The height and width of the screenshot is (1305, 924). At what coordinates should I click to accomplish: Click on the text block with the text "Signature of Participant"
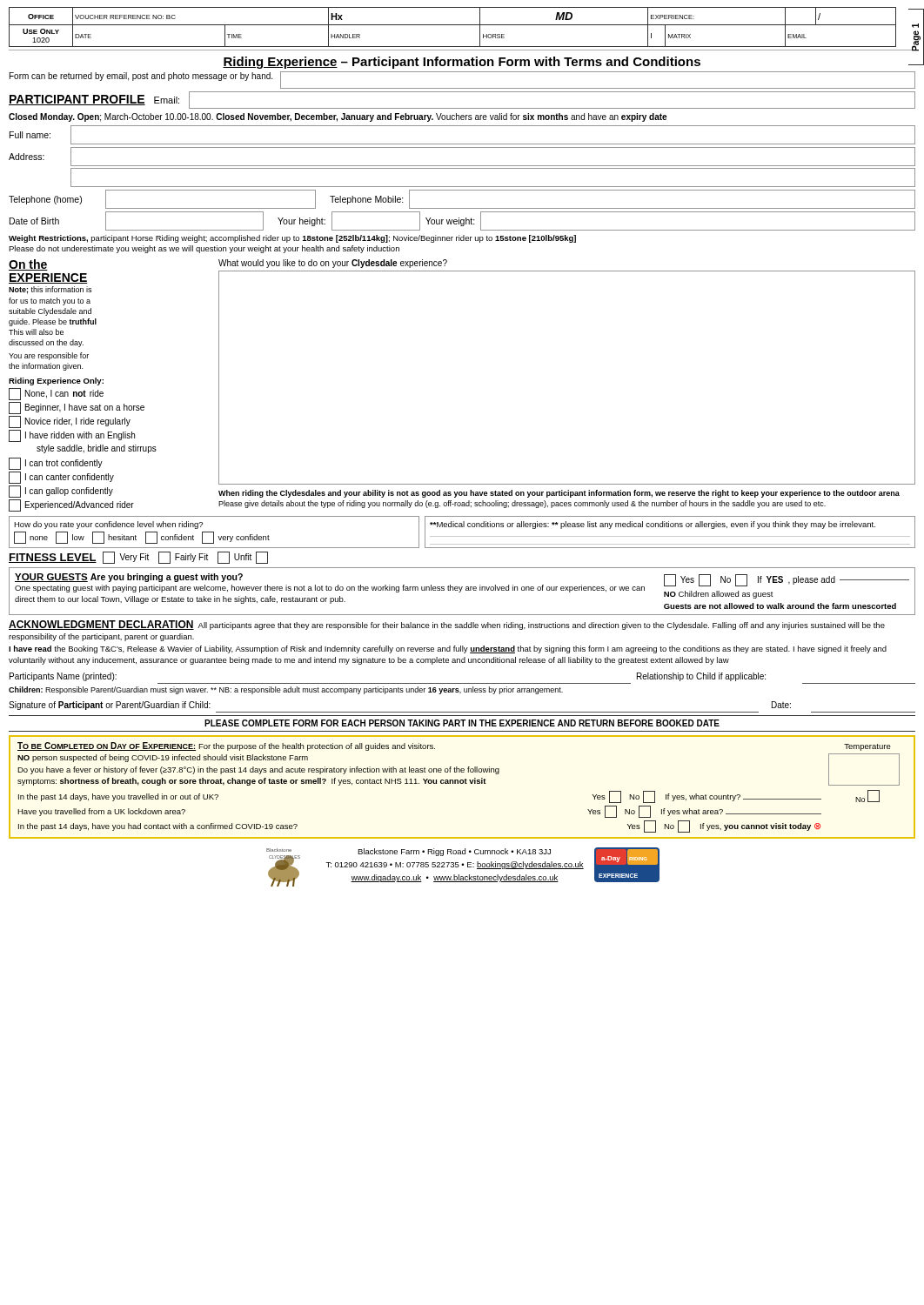coord(110,705)
